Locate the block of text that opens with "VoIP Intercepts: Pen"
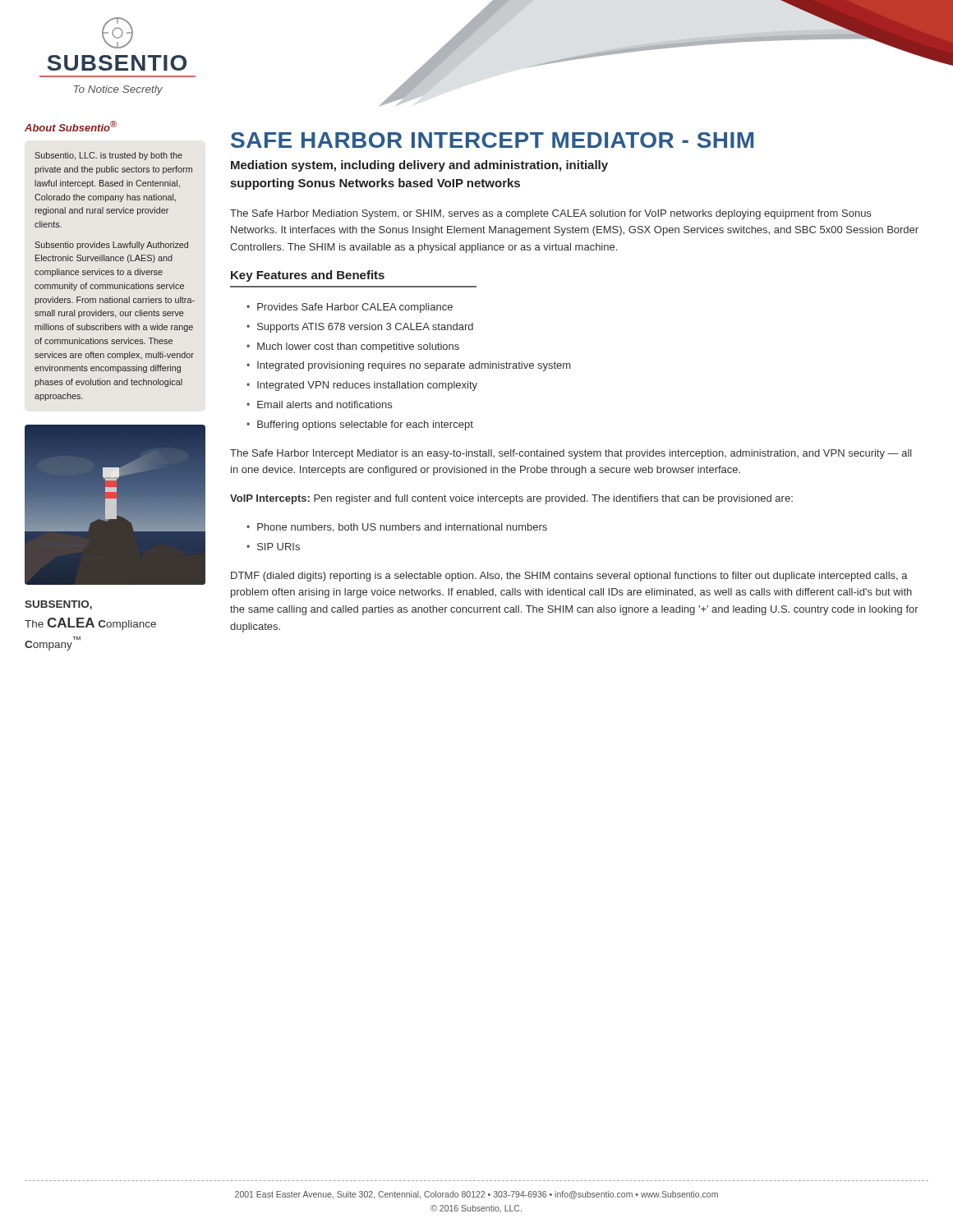953x1232 pixels. (x=512, y=498)
